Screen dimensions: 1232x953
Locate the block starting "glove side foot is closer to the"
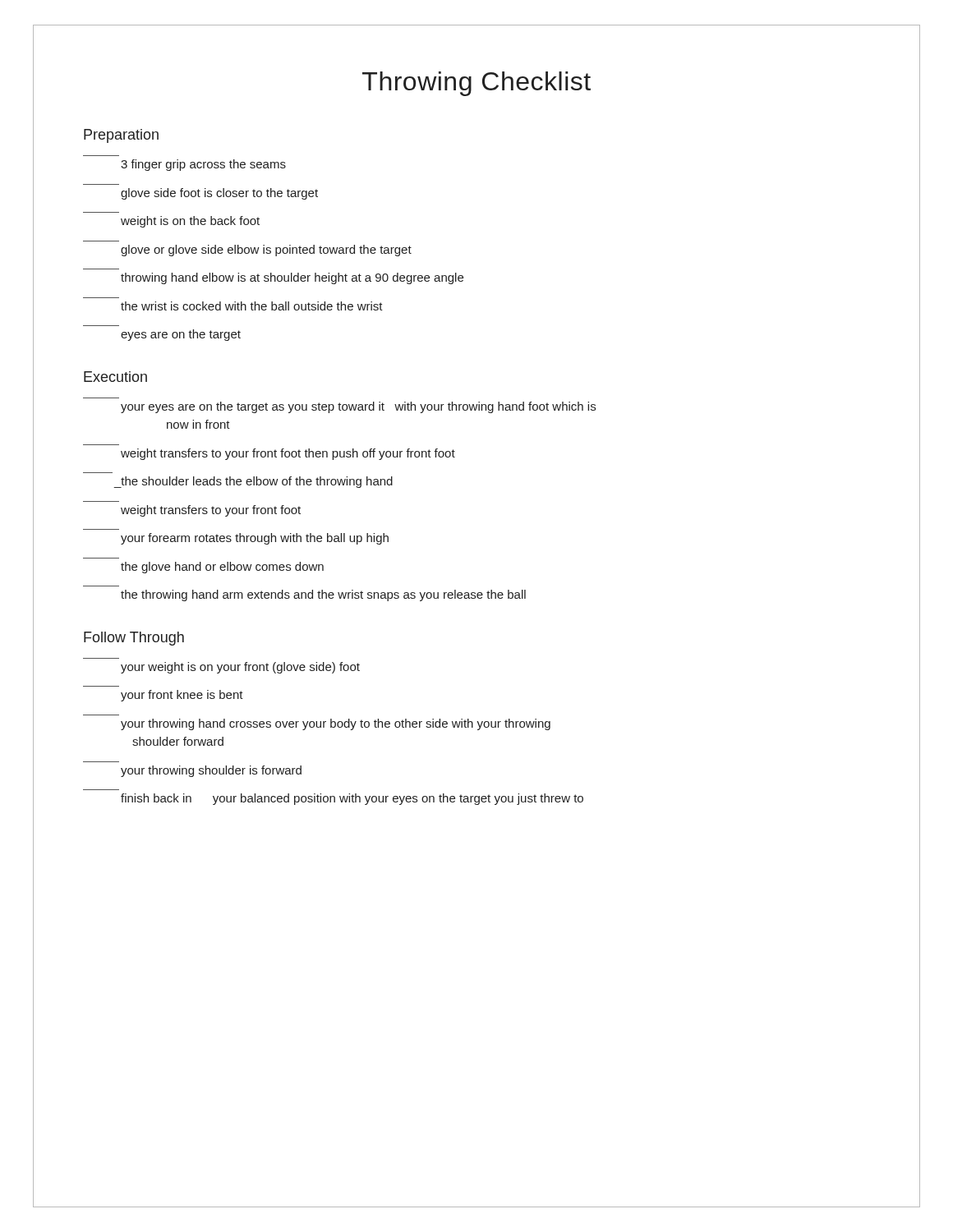201,193
